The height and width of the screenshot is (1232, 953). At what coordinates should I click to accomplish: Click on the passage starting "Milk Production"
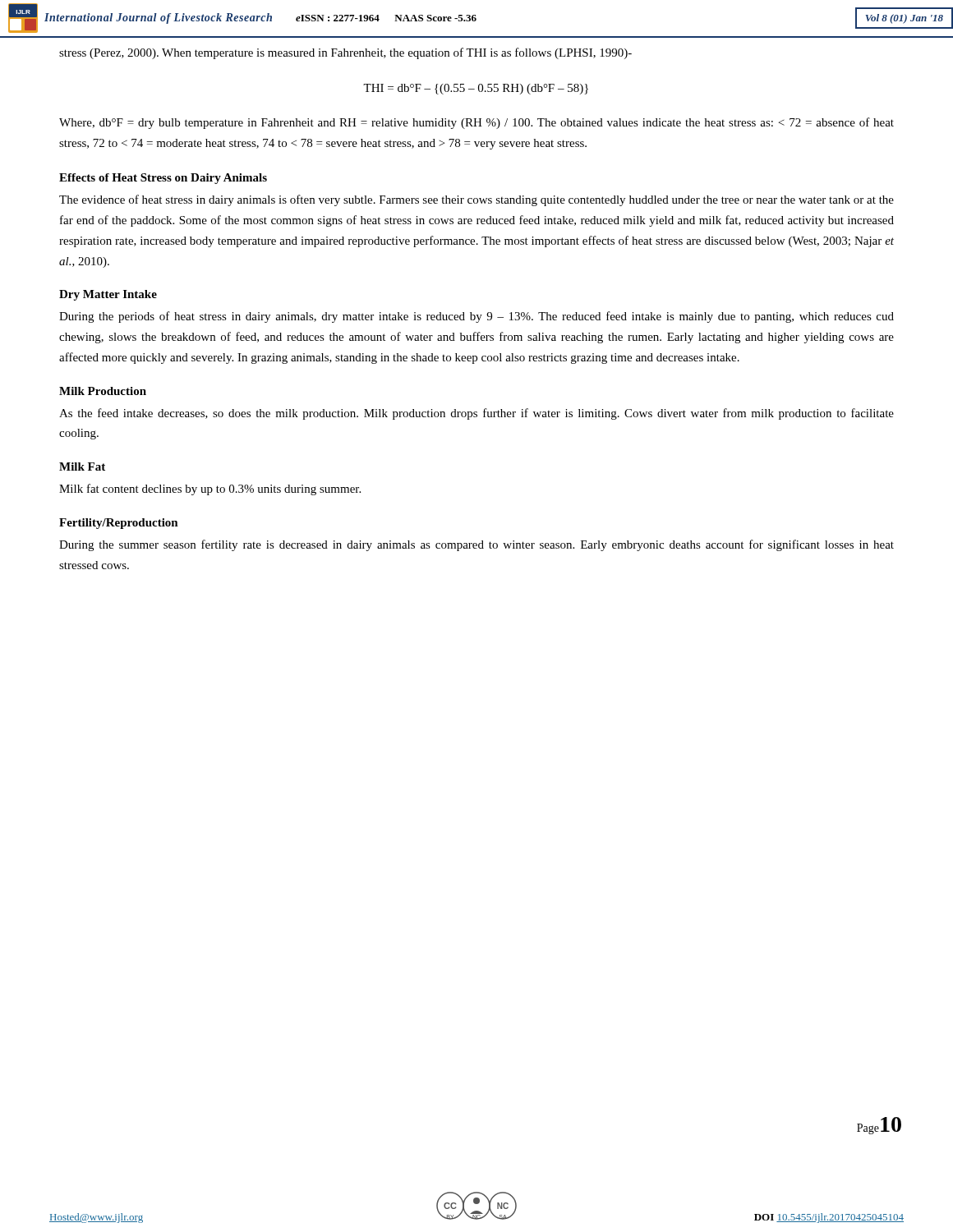point(103,391)
